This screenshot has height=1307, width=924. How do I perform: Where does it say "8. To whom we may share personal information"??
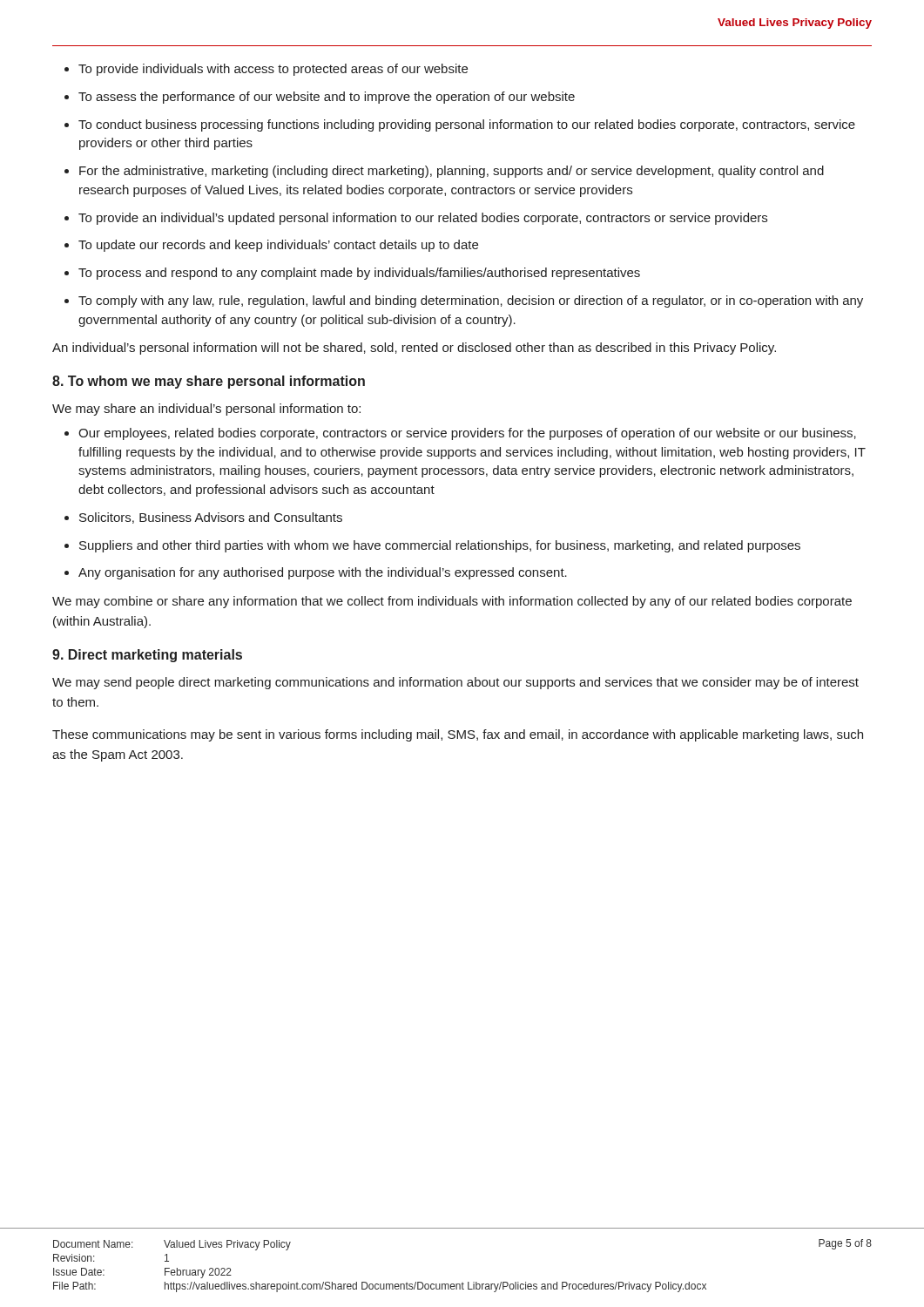click(209, 381)
